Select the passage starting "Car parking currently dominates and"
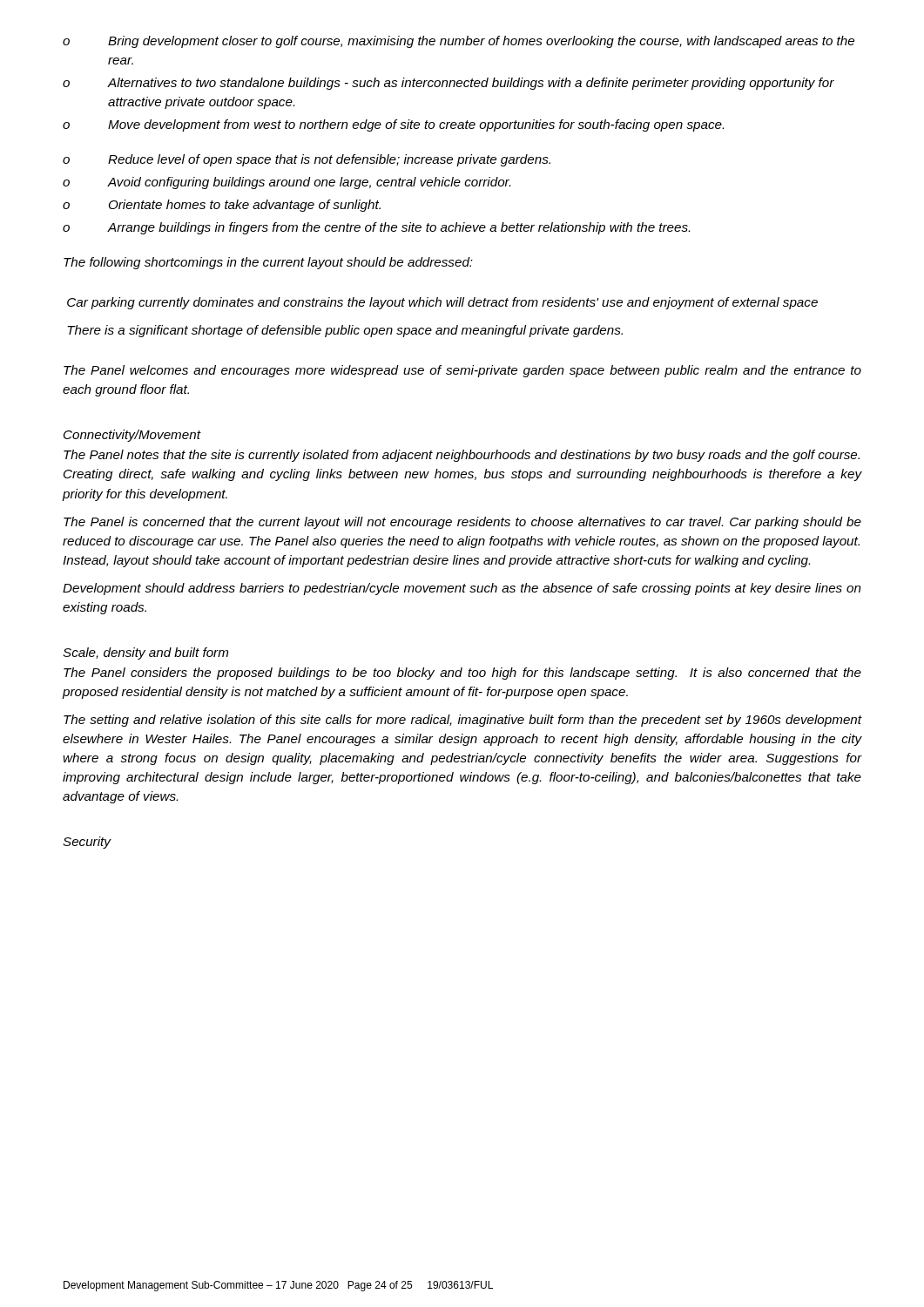The height and width of the screenshot is (1307, 924). pos(440,302)
